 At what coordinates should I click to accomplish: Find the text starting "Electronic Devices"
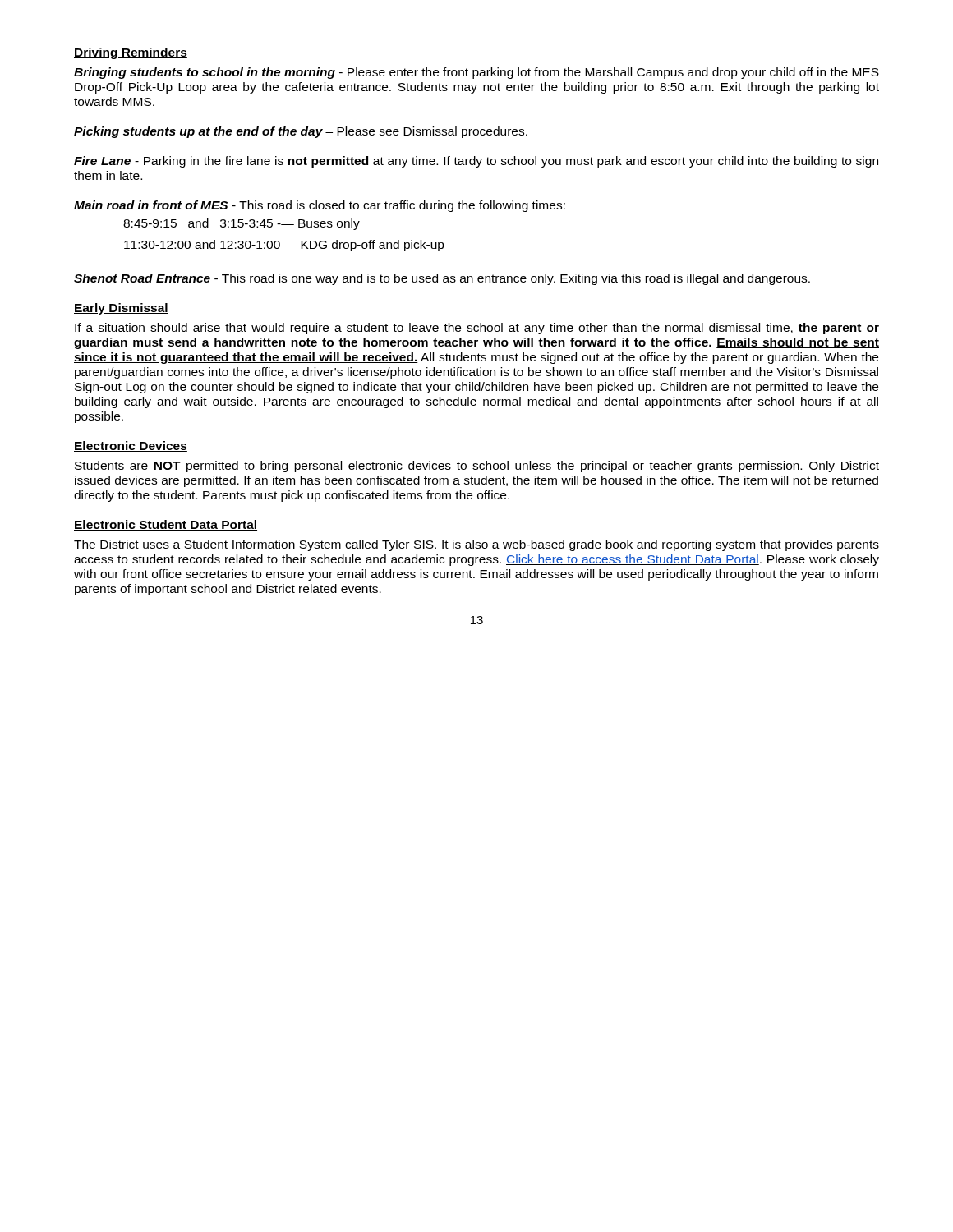(131, 445)
